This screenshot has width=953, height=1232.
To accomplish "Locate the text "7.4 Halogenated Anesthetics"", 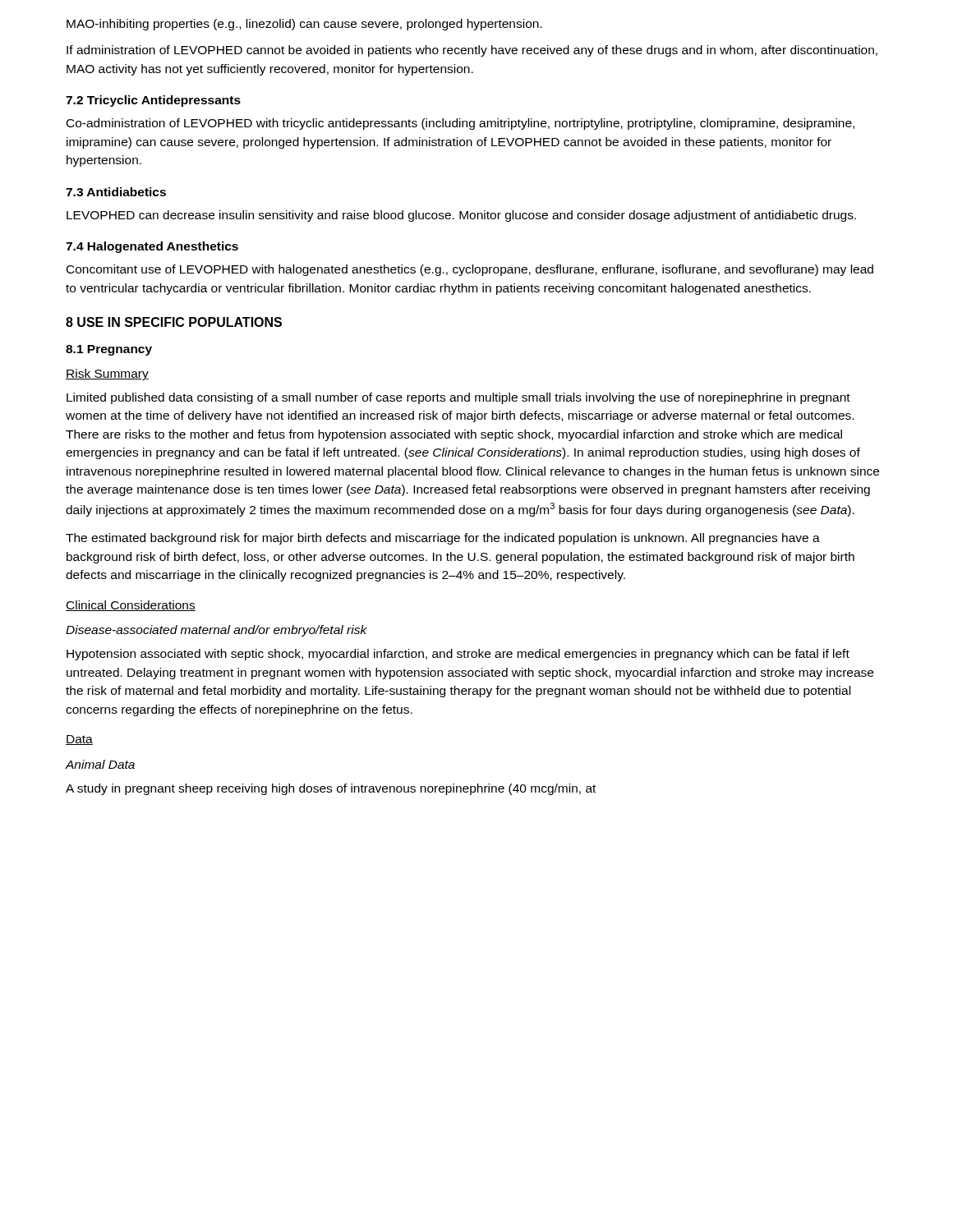I will 152,246.
